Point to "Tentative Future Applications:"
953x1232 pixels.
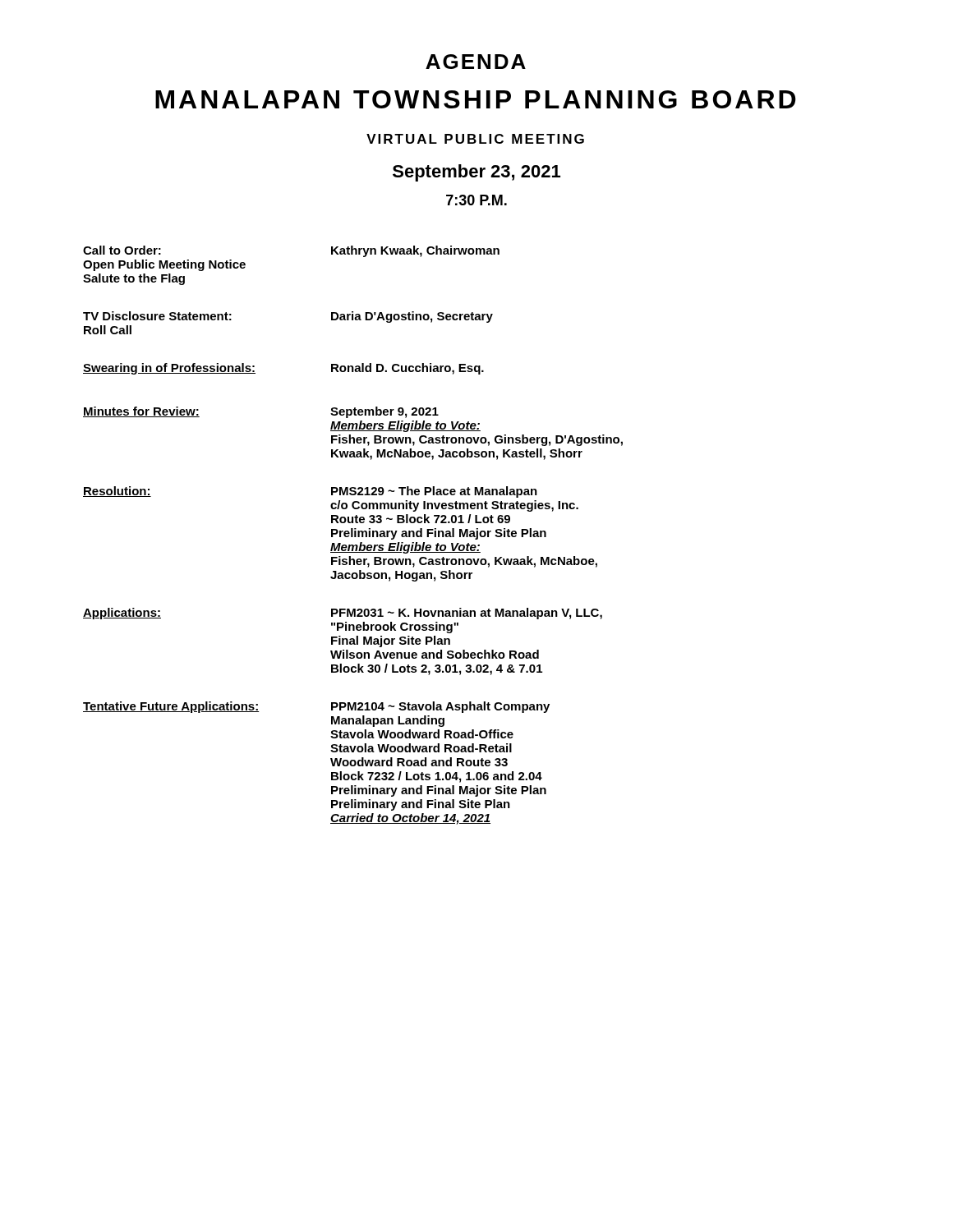[171, 706]
